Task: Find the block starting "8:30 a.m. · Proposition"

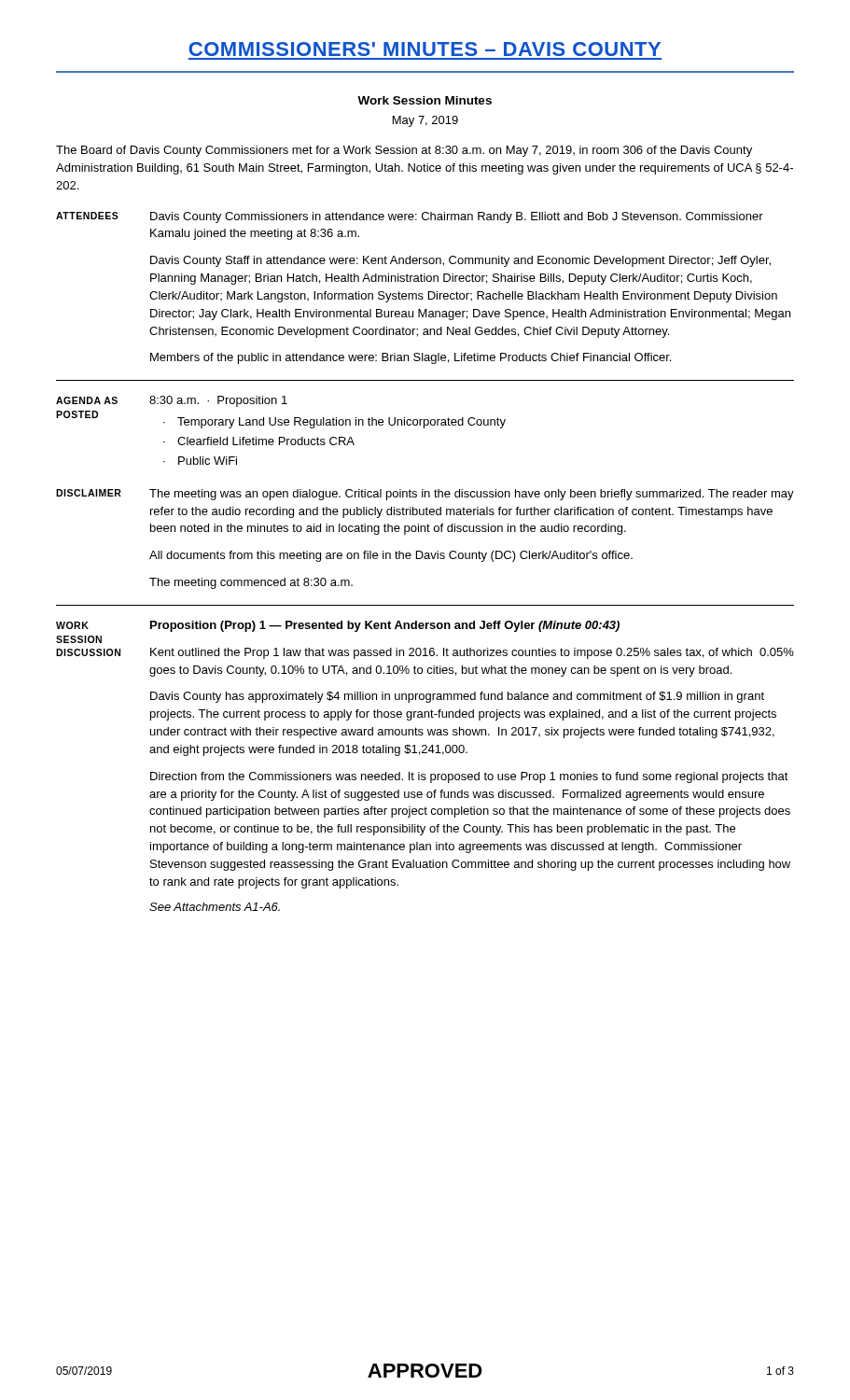Action: pyautogui.click(x=218, y=400)
